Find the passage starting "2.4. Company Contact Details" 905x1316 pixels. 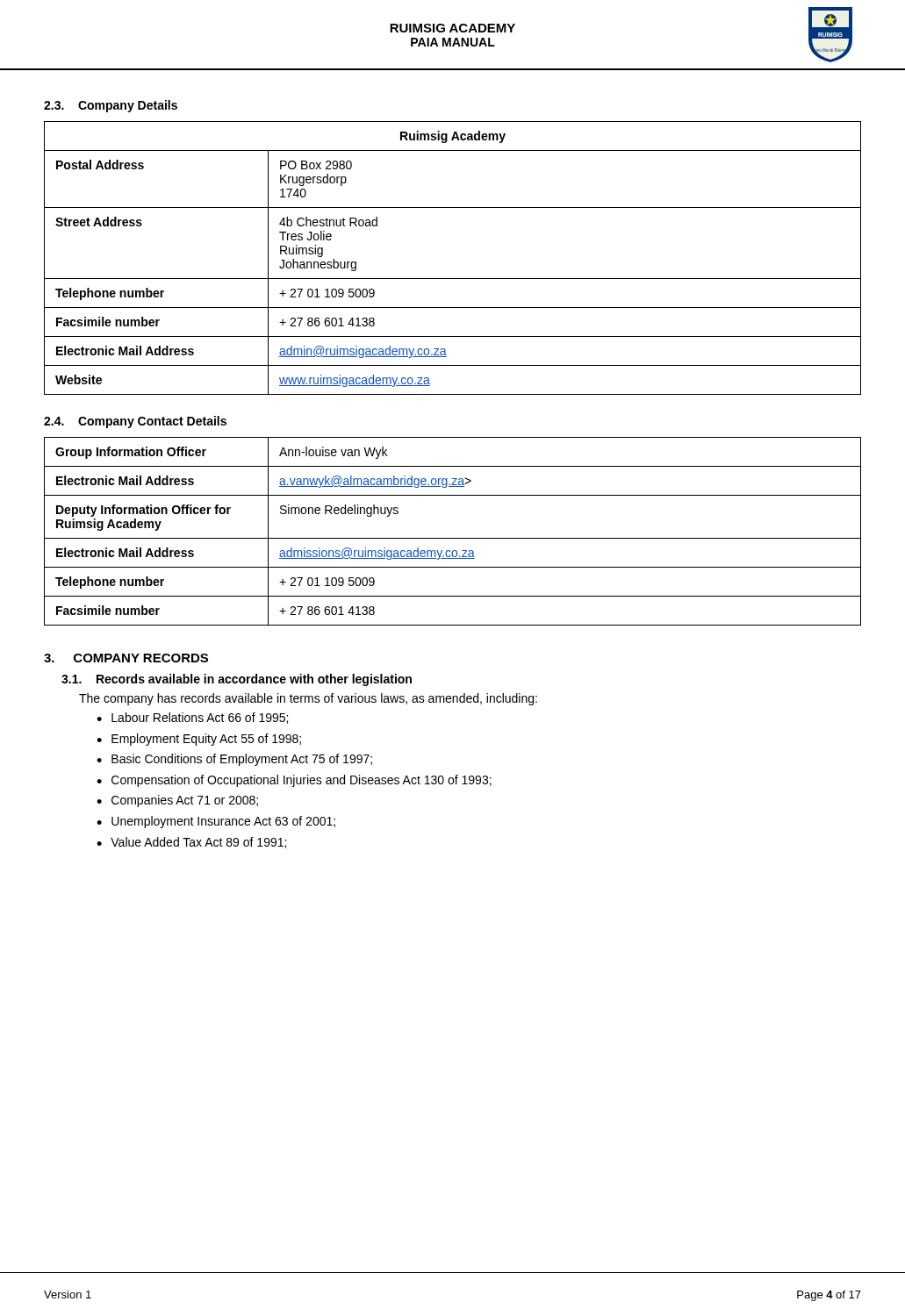click(x=135, y=421)
